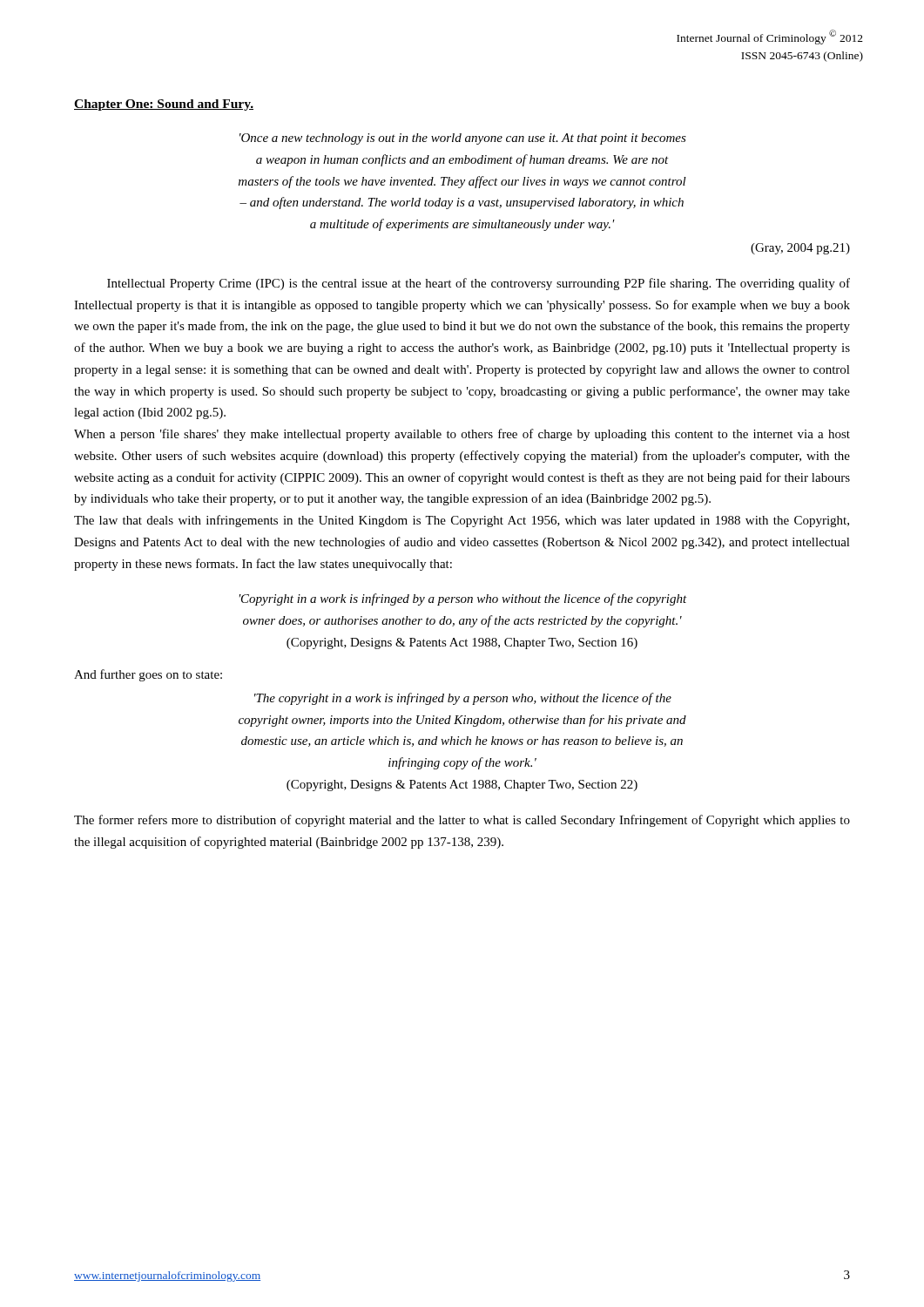The height and width of the screenshot is (1307, 924).
Task: Locate the block of text that opens with "'The copyright in a"
Action: click(462, 730)
